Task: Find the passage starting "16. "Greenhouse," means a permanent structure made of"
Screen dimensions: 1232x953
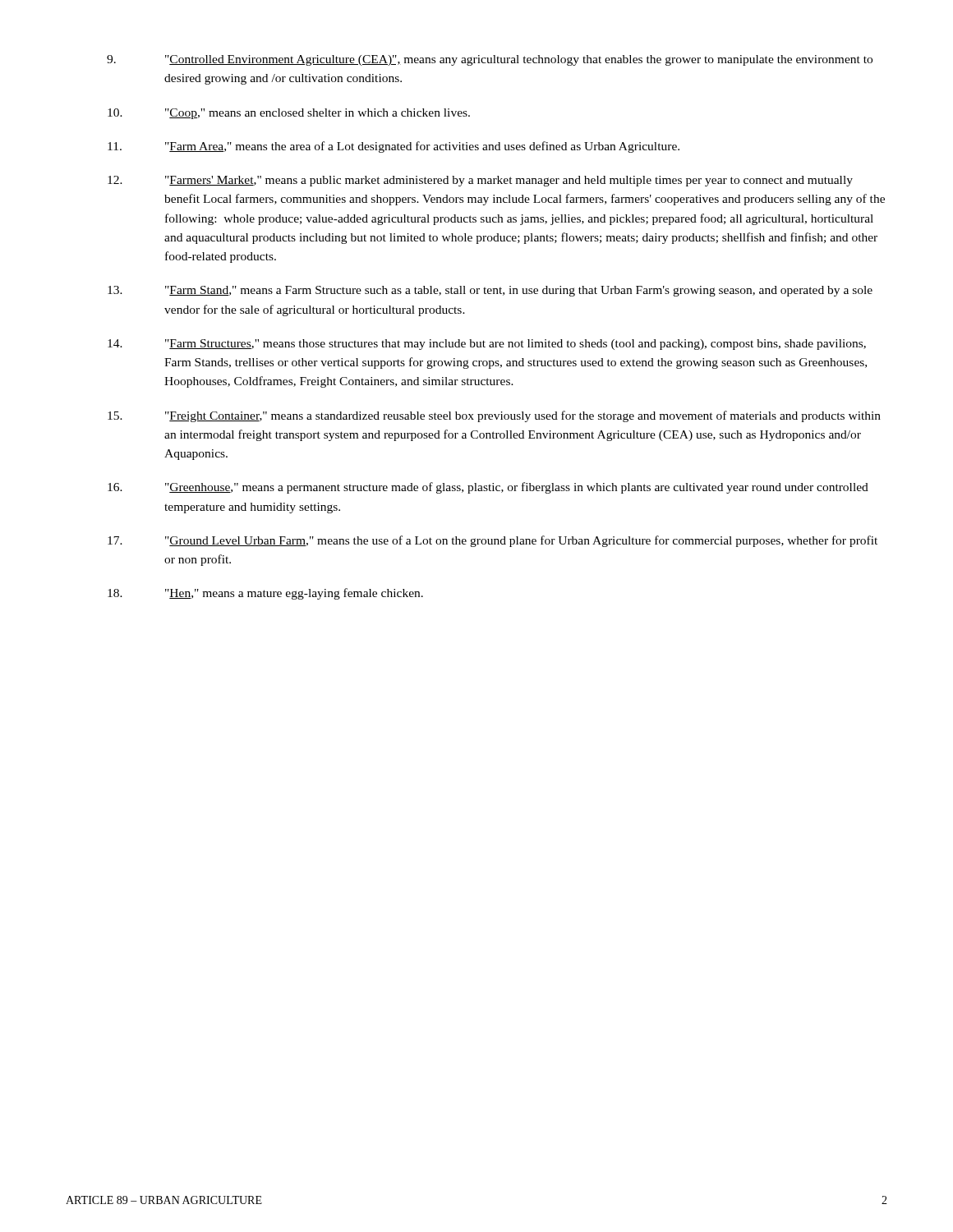Action: 497,496
